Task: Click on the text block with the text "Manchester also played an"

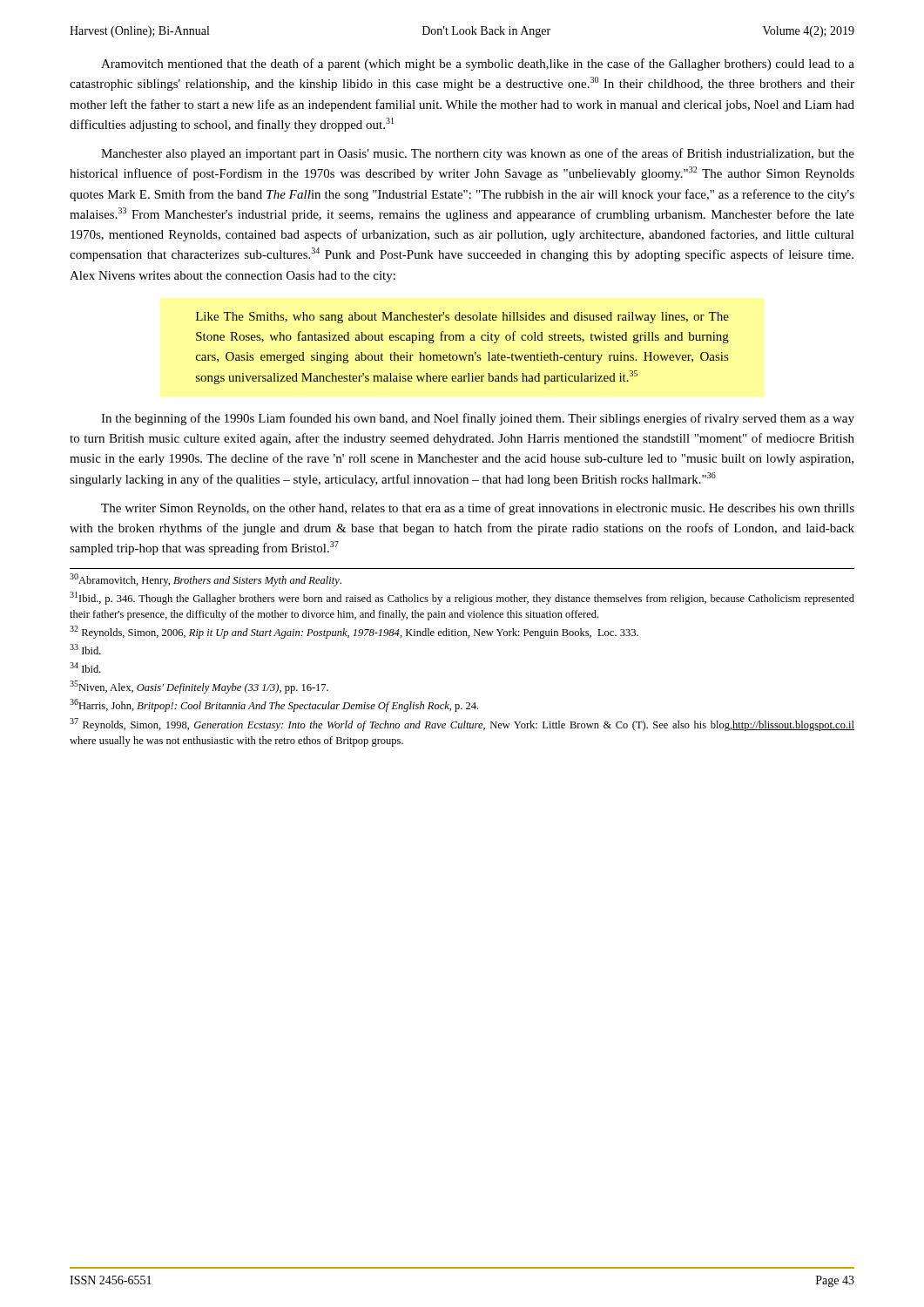Action: tap(462, 214)
